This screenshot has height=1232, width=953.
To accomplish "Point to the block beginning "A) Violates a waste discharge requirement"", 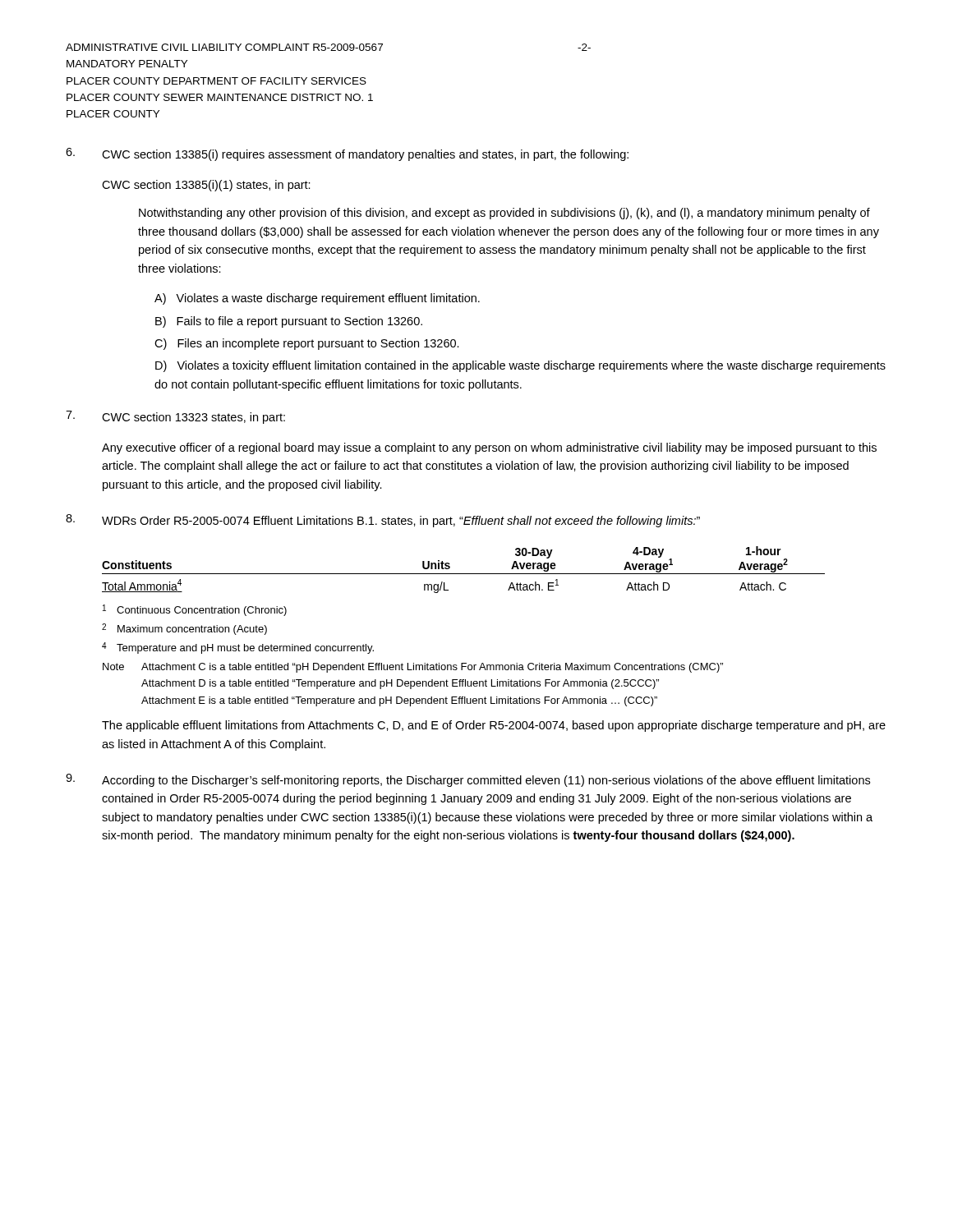I will (x=317, y=298).
